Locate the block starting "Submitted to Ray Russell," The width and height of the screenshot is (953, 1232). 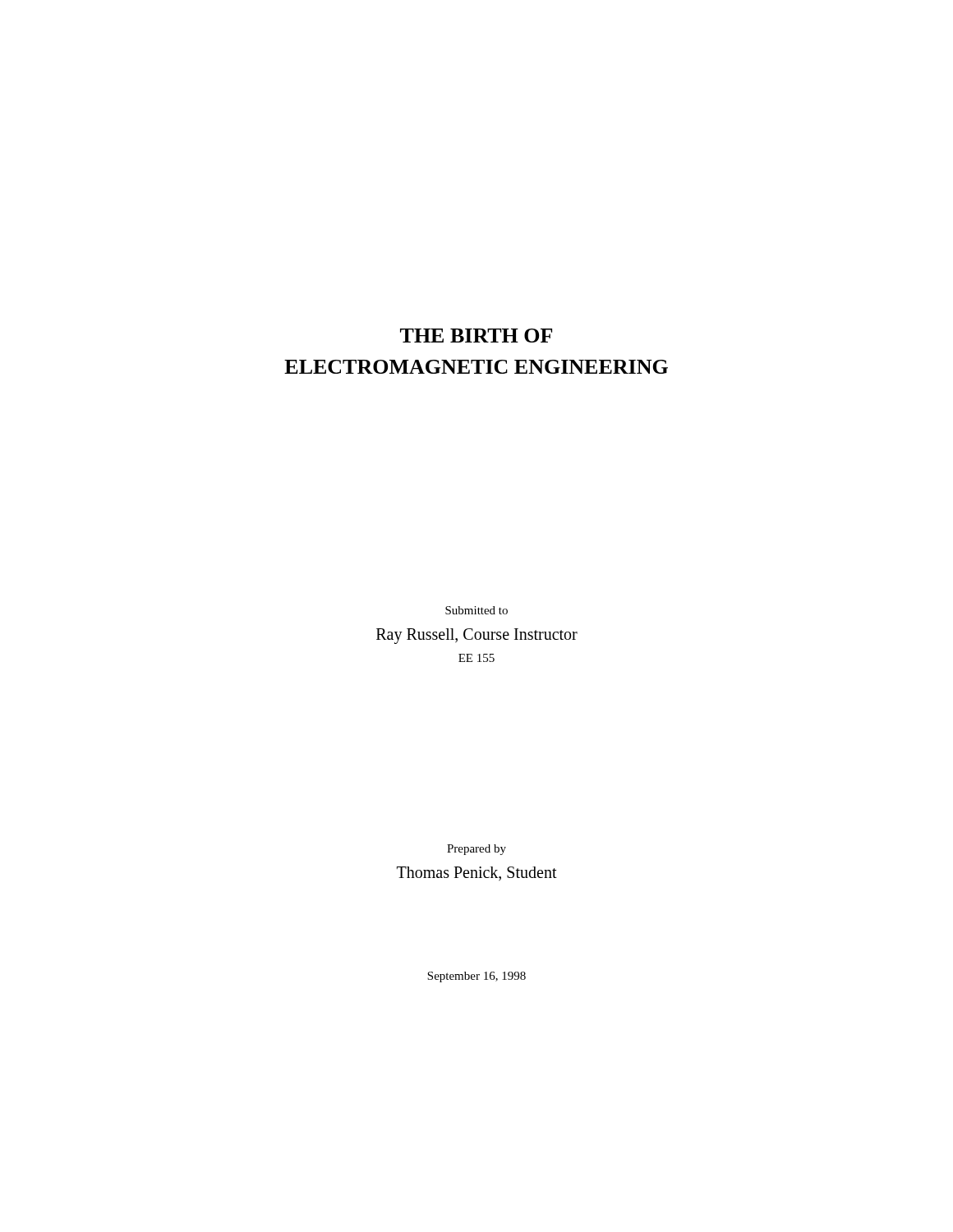[x=476, y=634]
